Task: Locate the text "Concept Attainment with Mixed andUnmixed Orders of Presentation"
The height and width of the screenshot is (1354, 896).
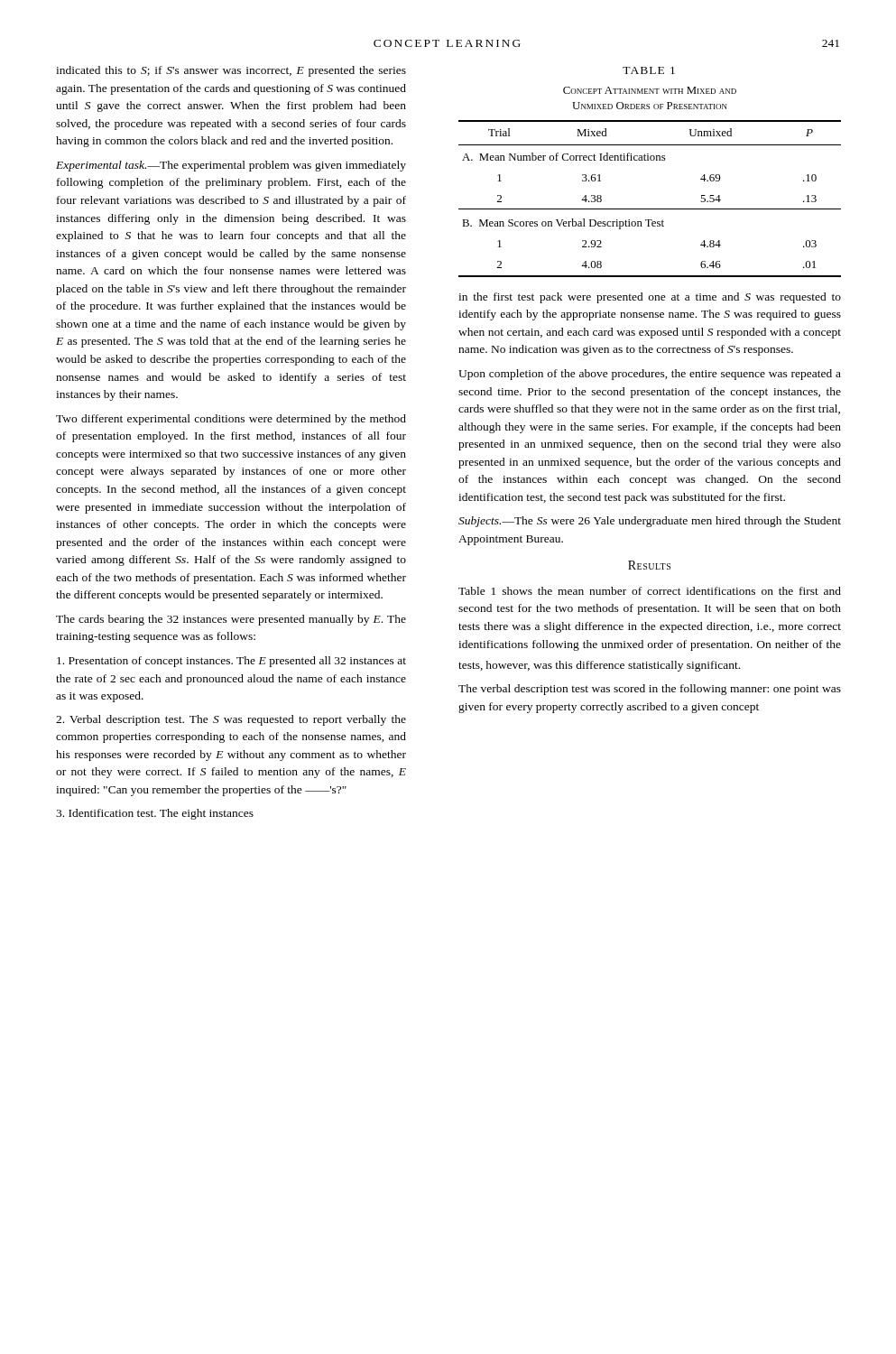Action: (x=650, y=98)
